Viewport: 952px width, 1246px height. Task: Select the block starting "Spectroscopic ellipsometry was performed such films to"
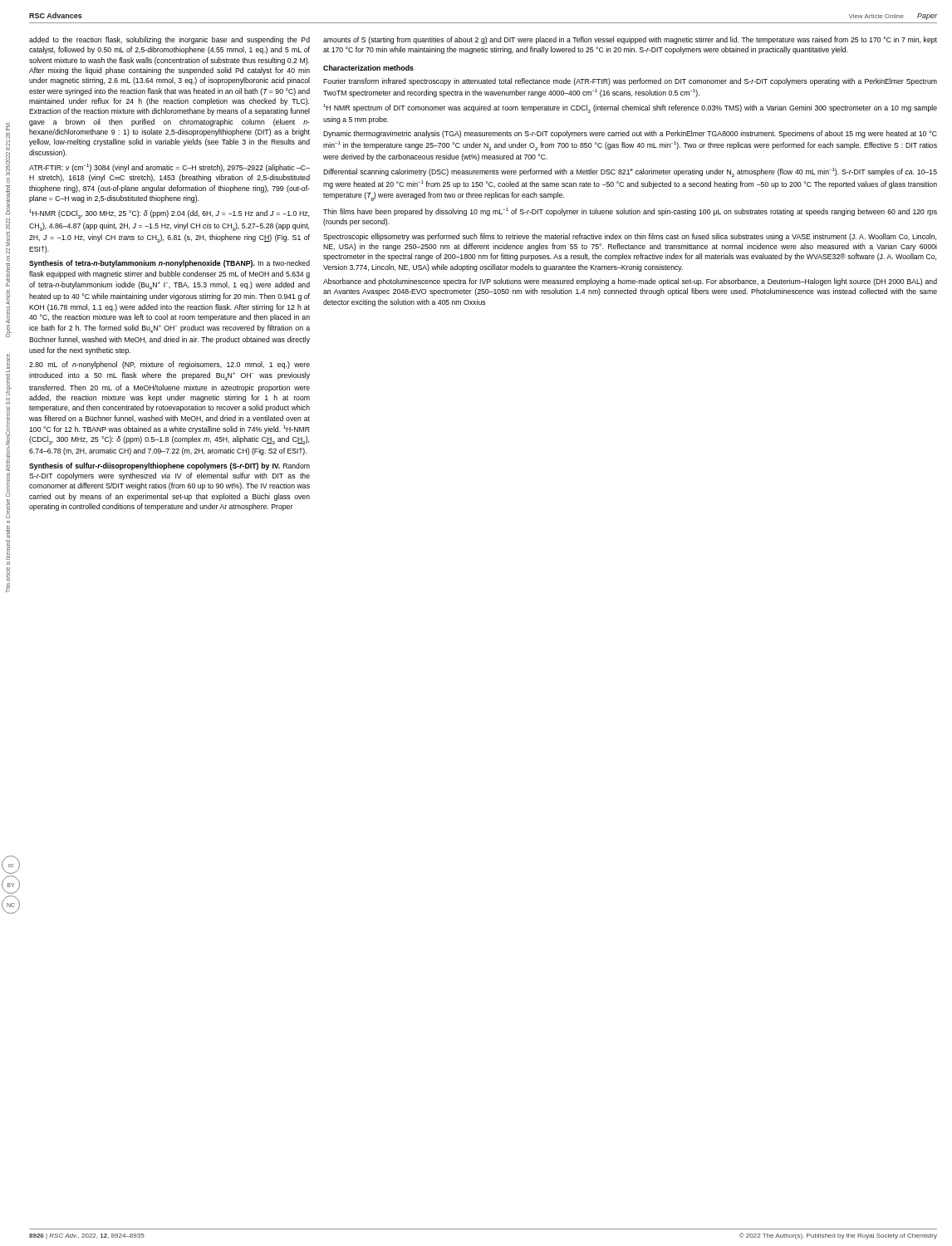point(630,252)
